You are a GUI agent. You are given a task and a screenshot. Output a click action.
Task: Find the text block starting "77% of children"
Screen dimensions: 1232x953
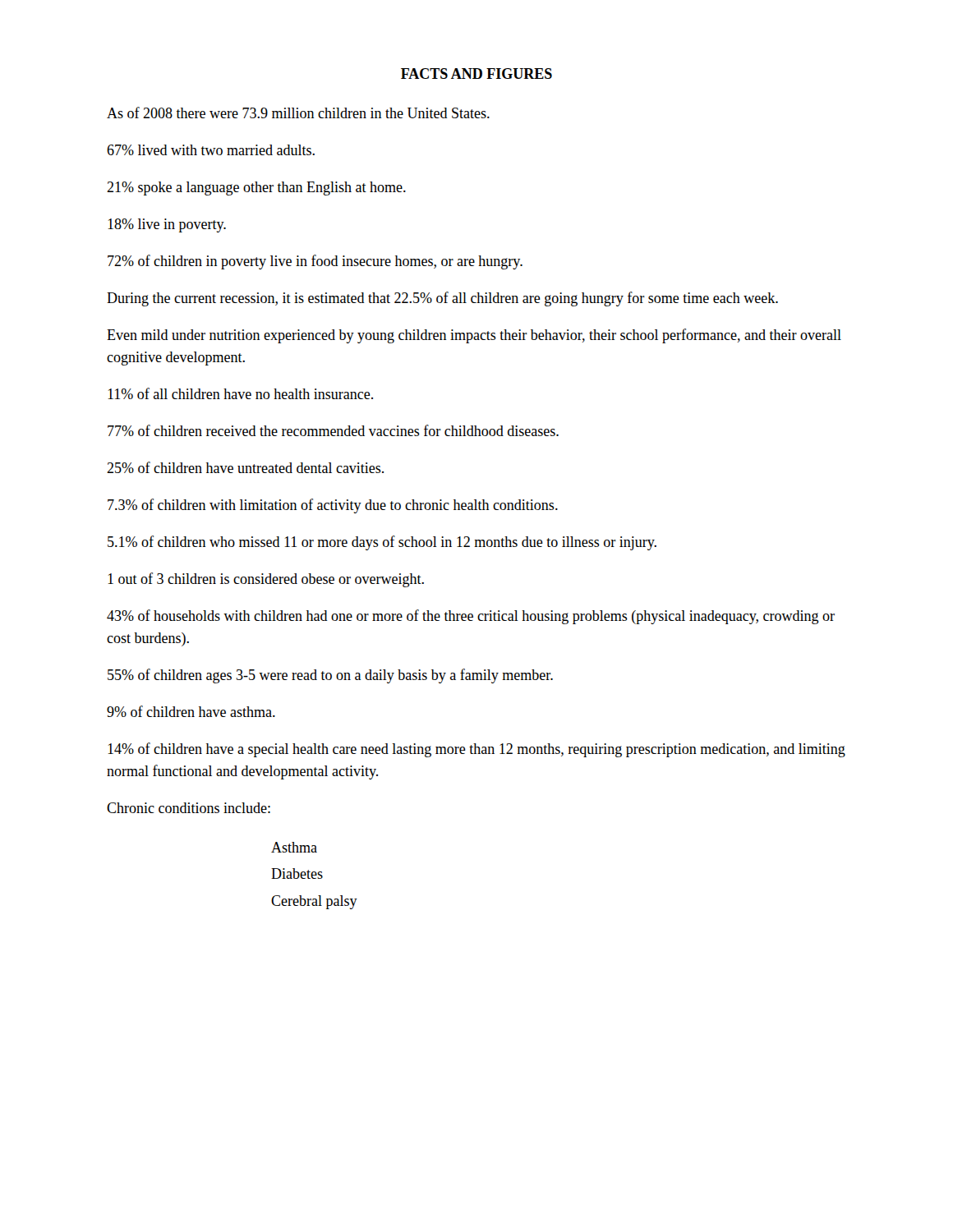click(333, 431)
